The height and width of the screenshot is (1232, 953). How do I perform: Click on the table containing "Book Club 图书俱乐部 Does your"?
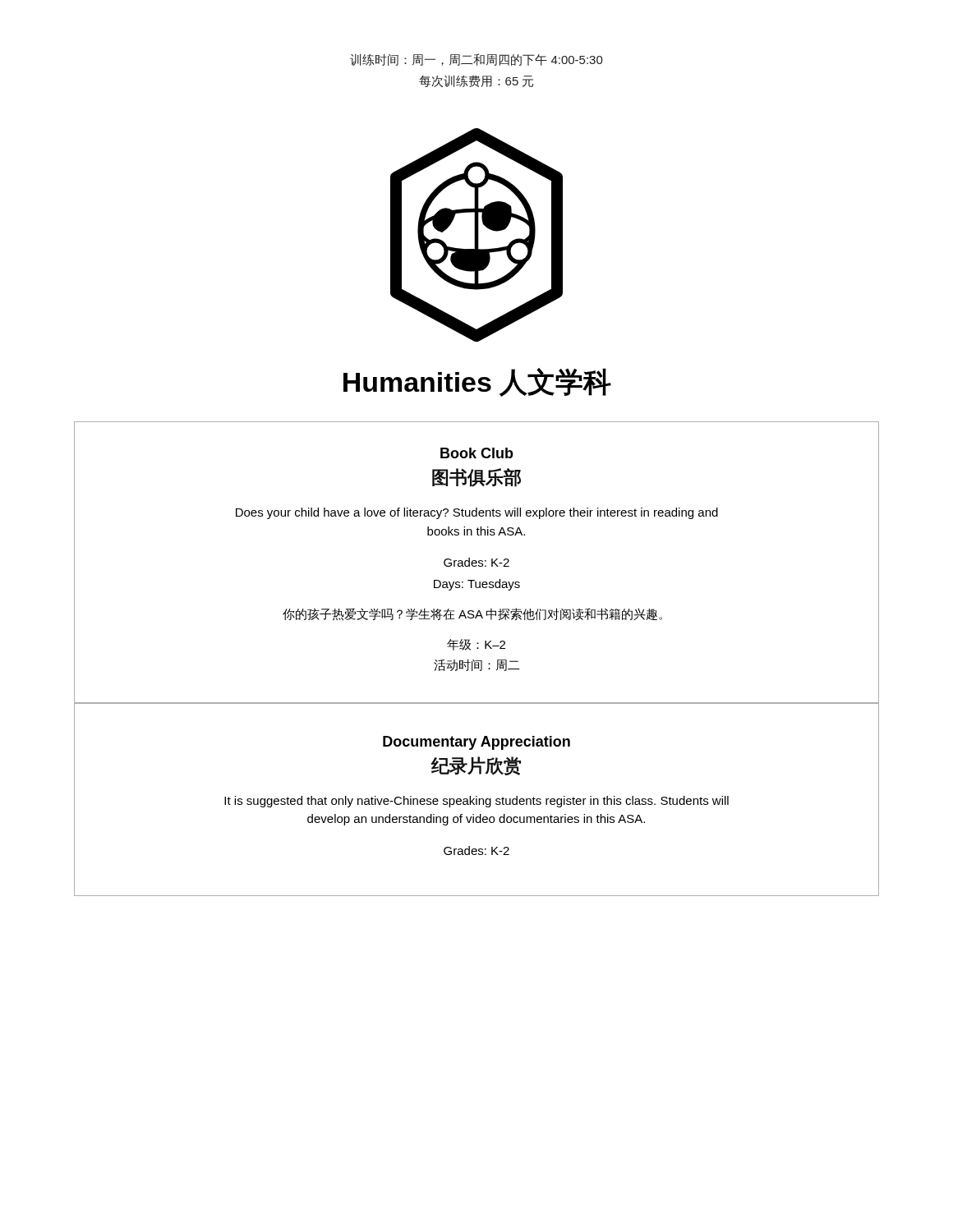point(476,562)
